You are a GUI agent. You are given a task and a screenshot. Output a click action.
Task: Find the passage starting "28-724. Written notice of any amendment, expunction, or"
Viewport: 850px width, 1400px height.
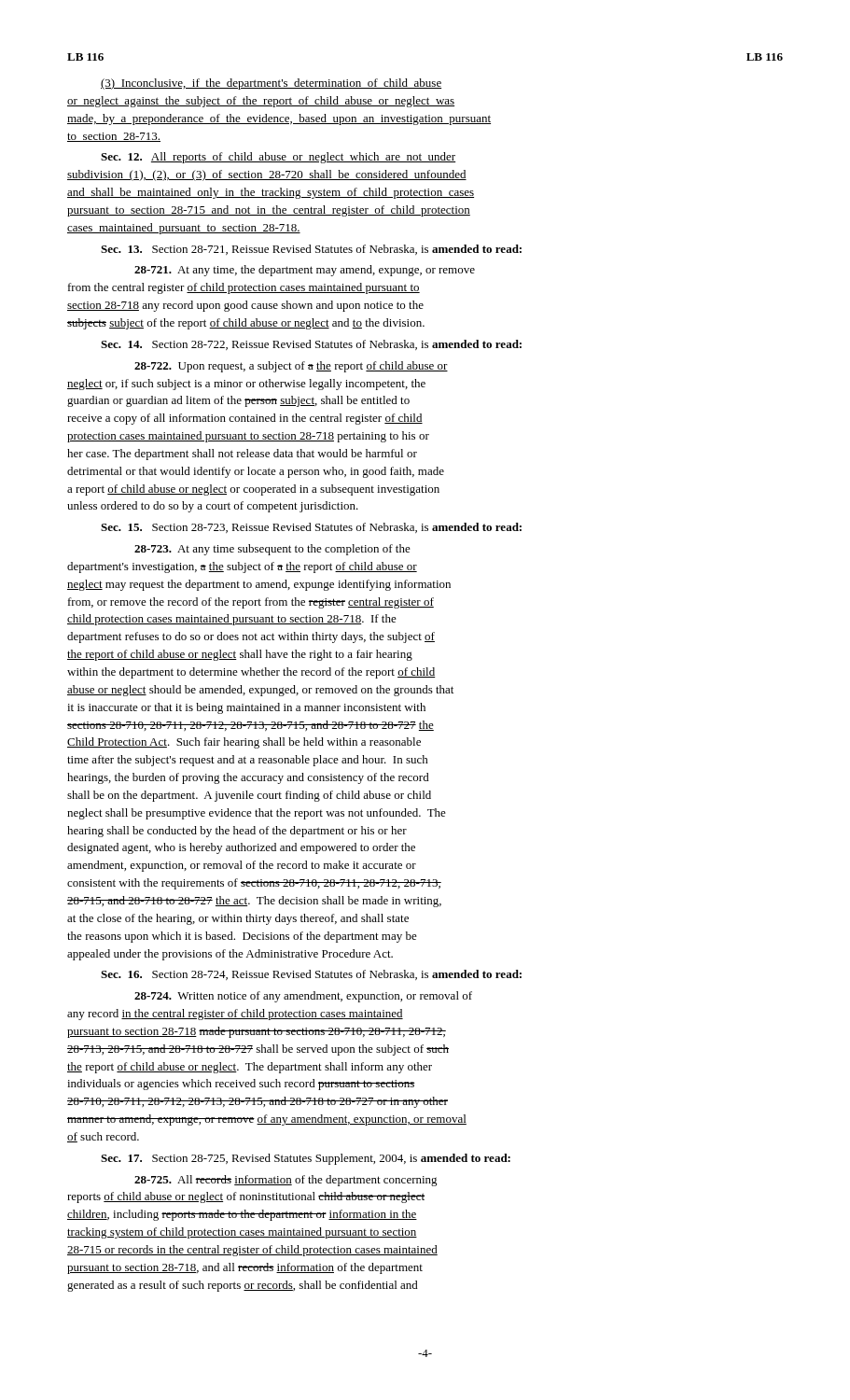pyautogui.click(x=425, y=1067)
